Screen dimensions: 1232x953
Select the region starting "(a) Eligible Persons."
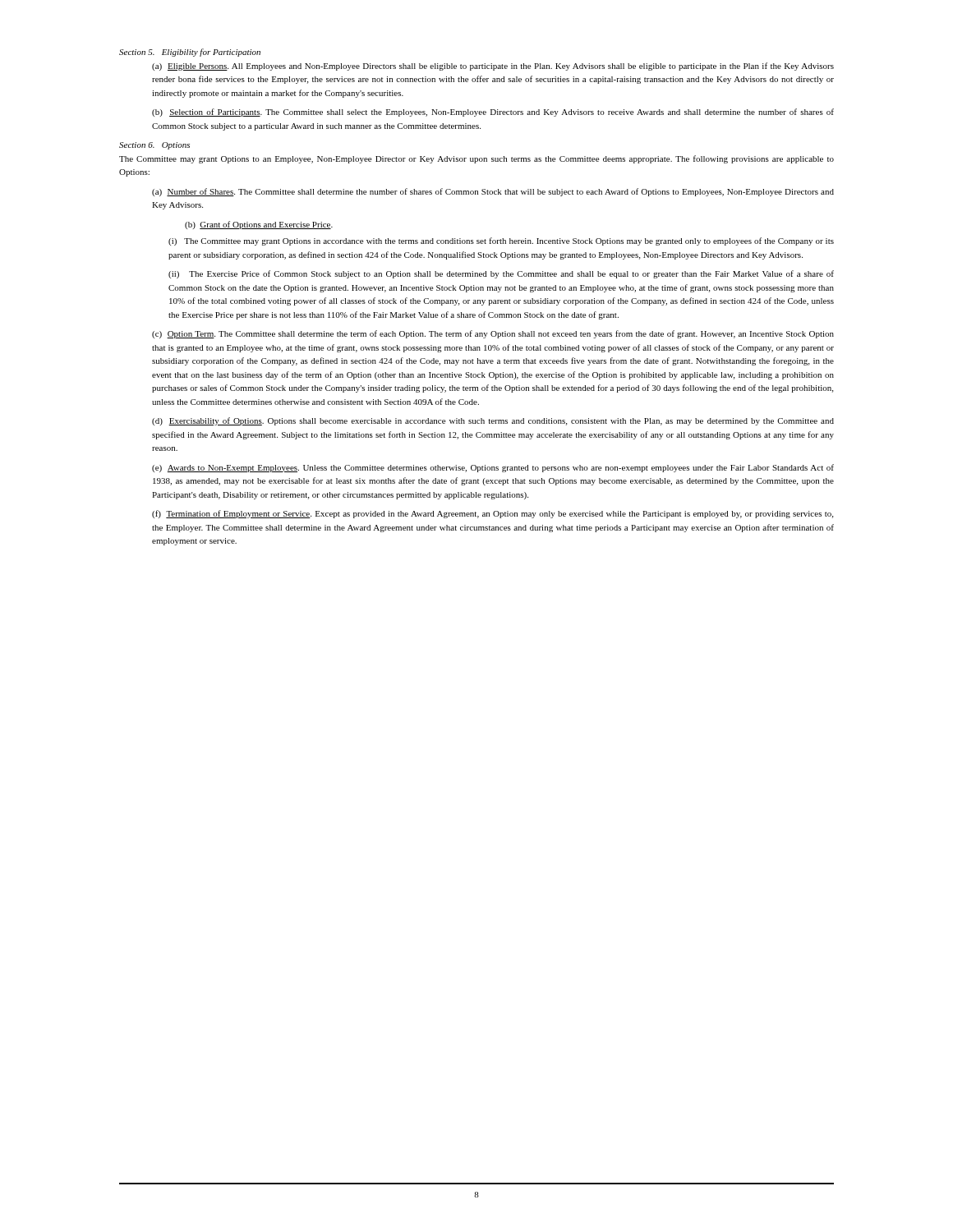[493, 79]
